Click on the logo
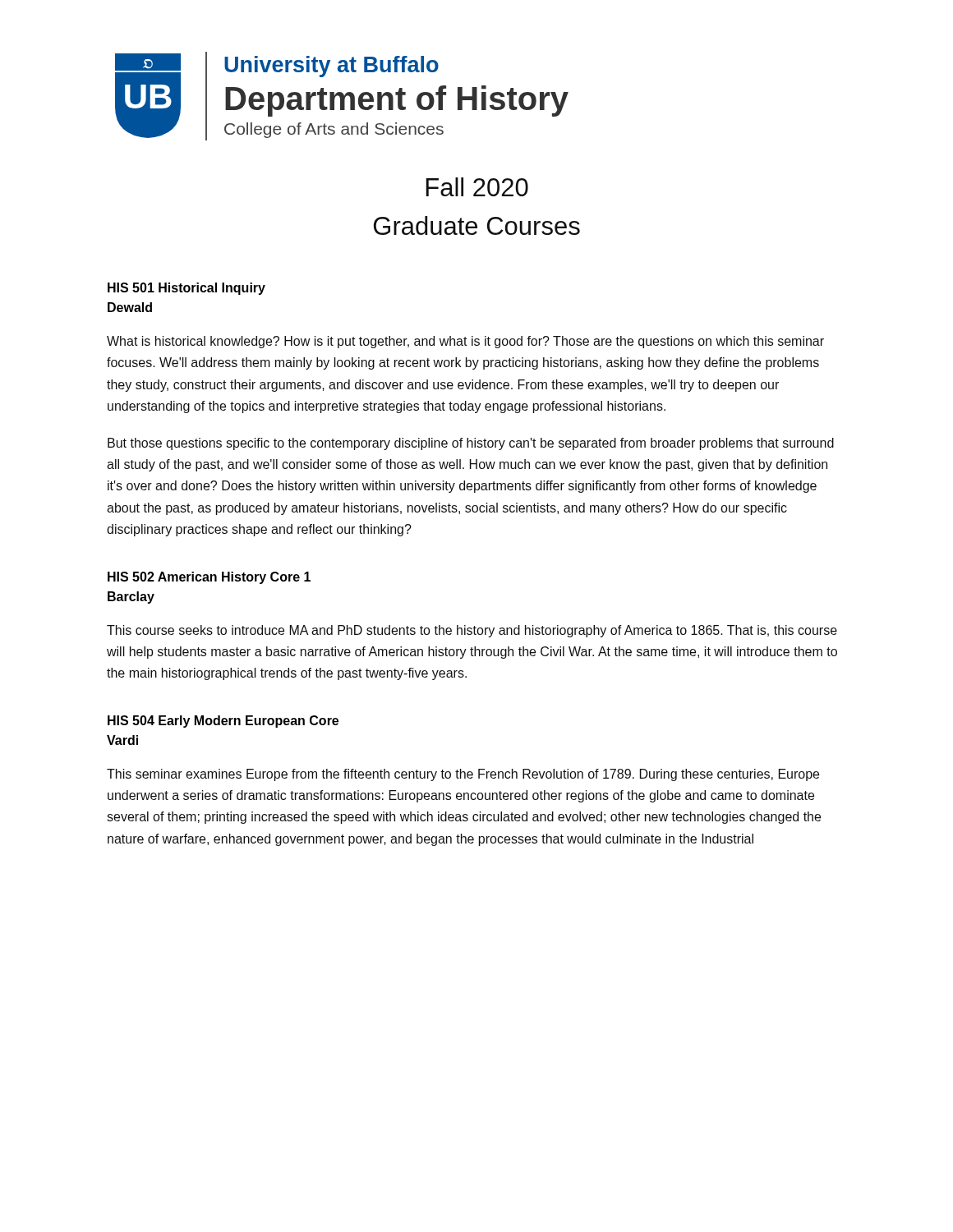 tap(148, 96)
